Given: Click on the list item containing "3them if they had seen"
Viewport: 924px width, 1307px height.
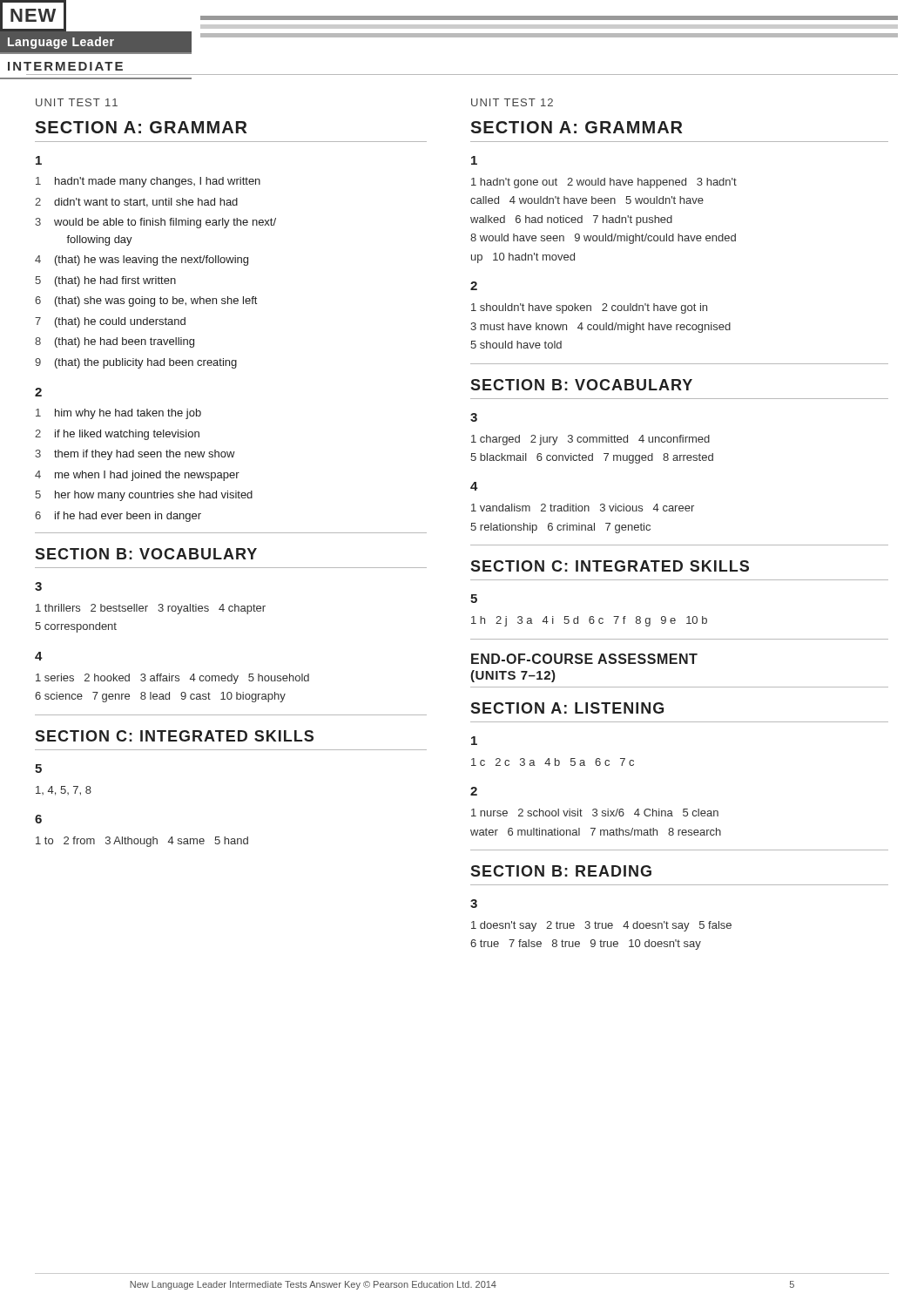Looking at the screenshot, I should (x=231, y=454).
